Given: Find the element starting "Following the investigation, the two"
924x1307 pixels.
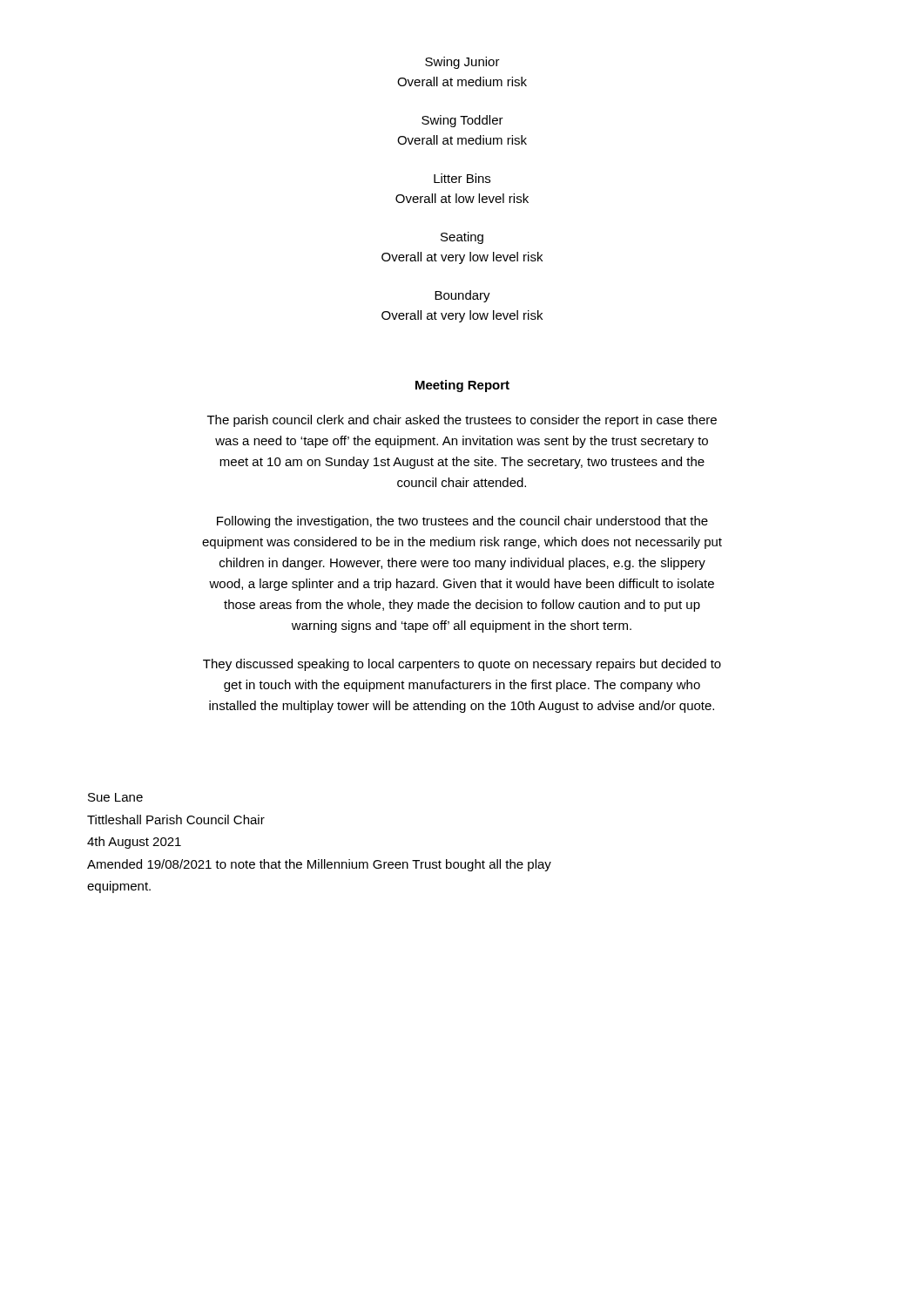Looking at the screenshot, I should coord(462,573).
